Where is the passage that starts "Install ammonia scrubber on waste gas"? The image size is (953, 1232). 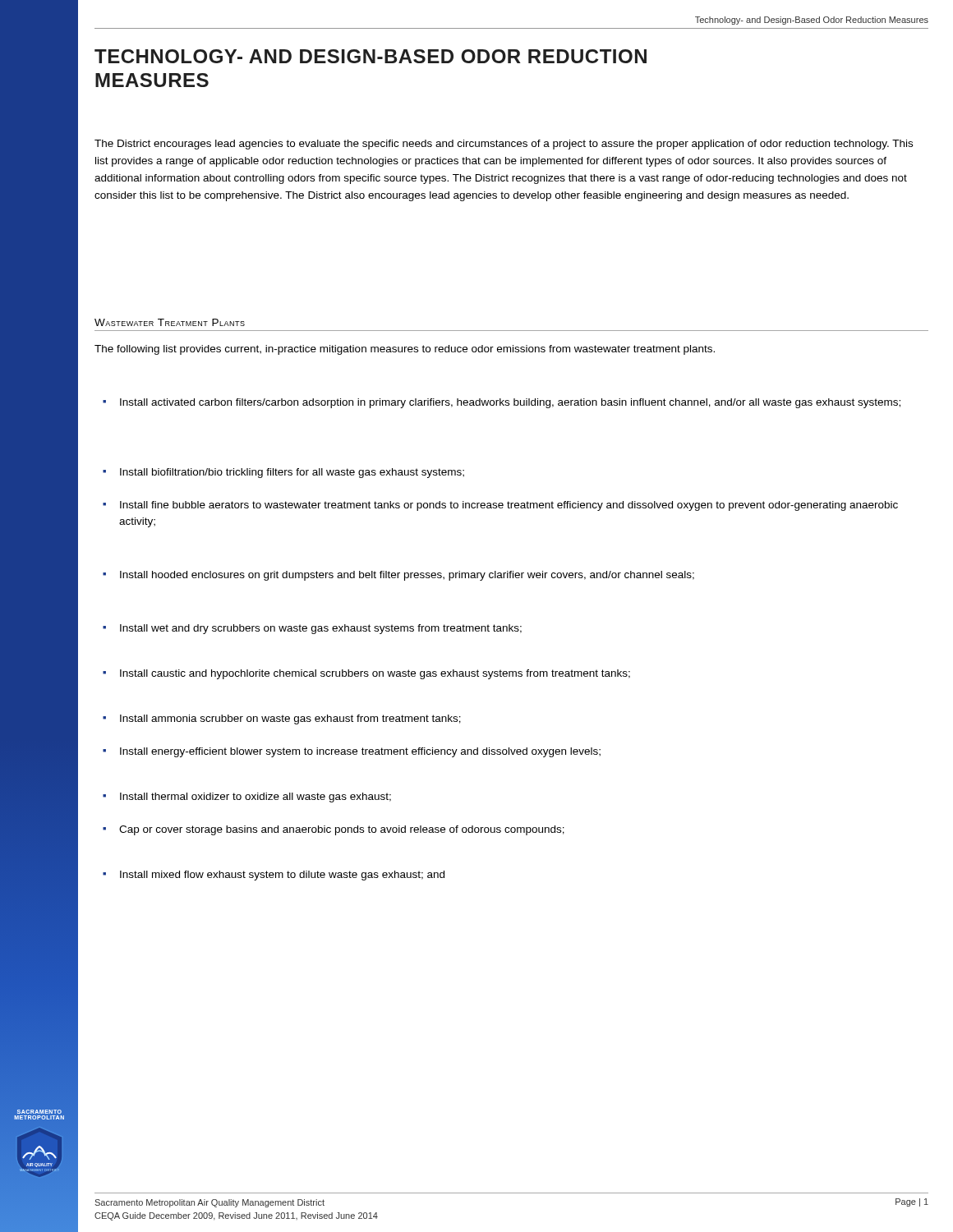(290, 718)
